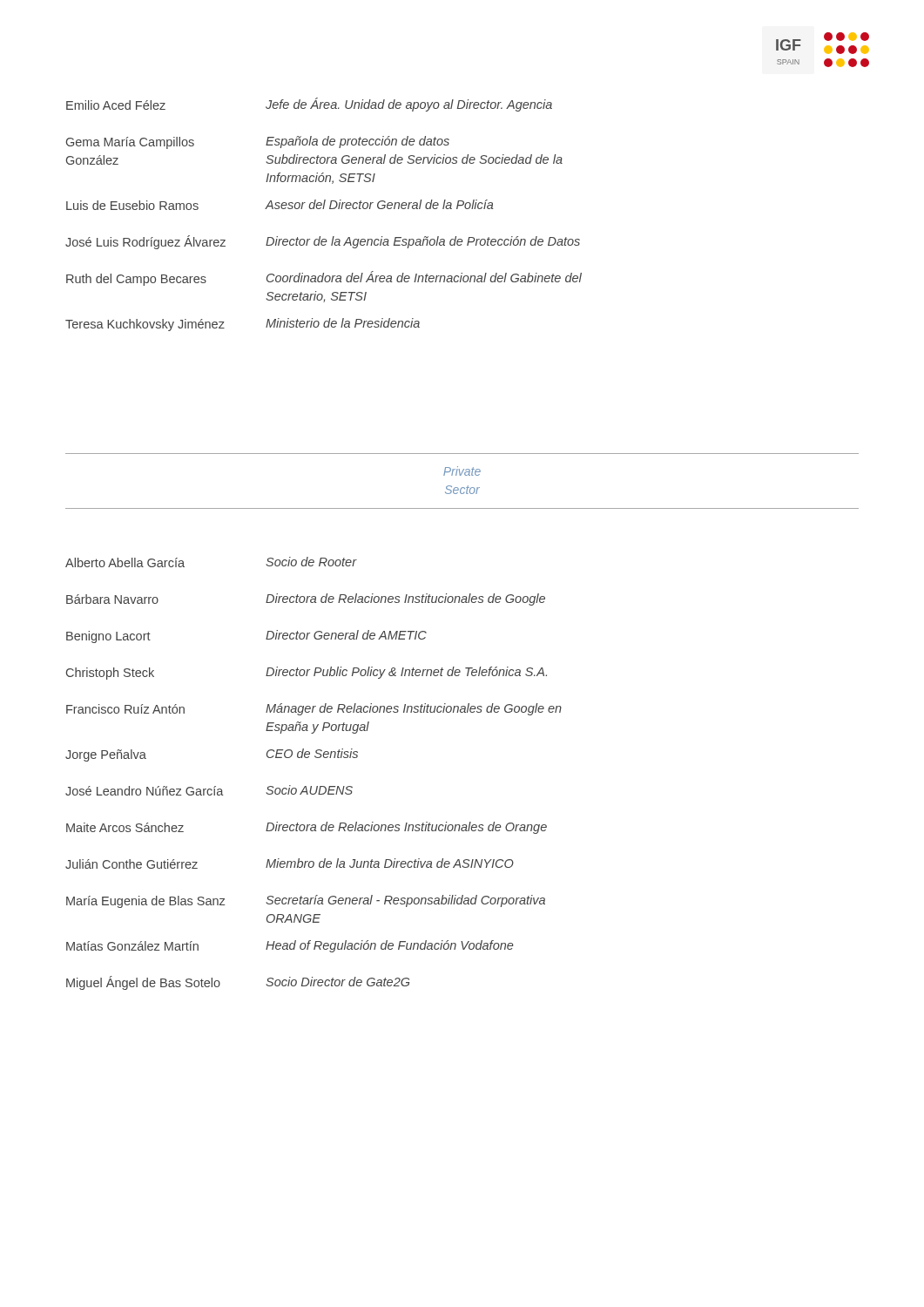The height and width of the screenshot is (1307, 924).
Task: Click the passage that begins "María Eugenia de Blas Sanz Secretaría General -"
Action: point(462,910)
